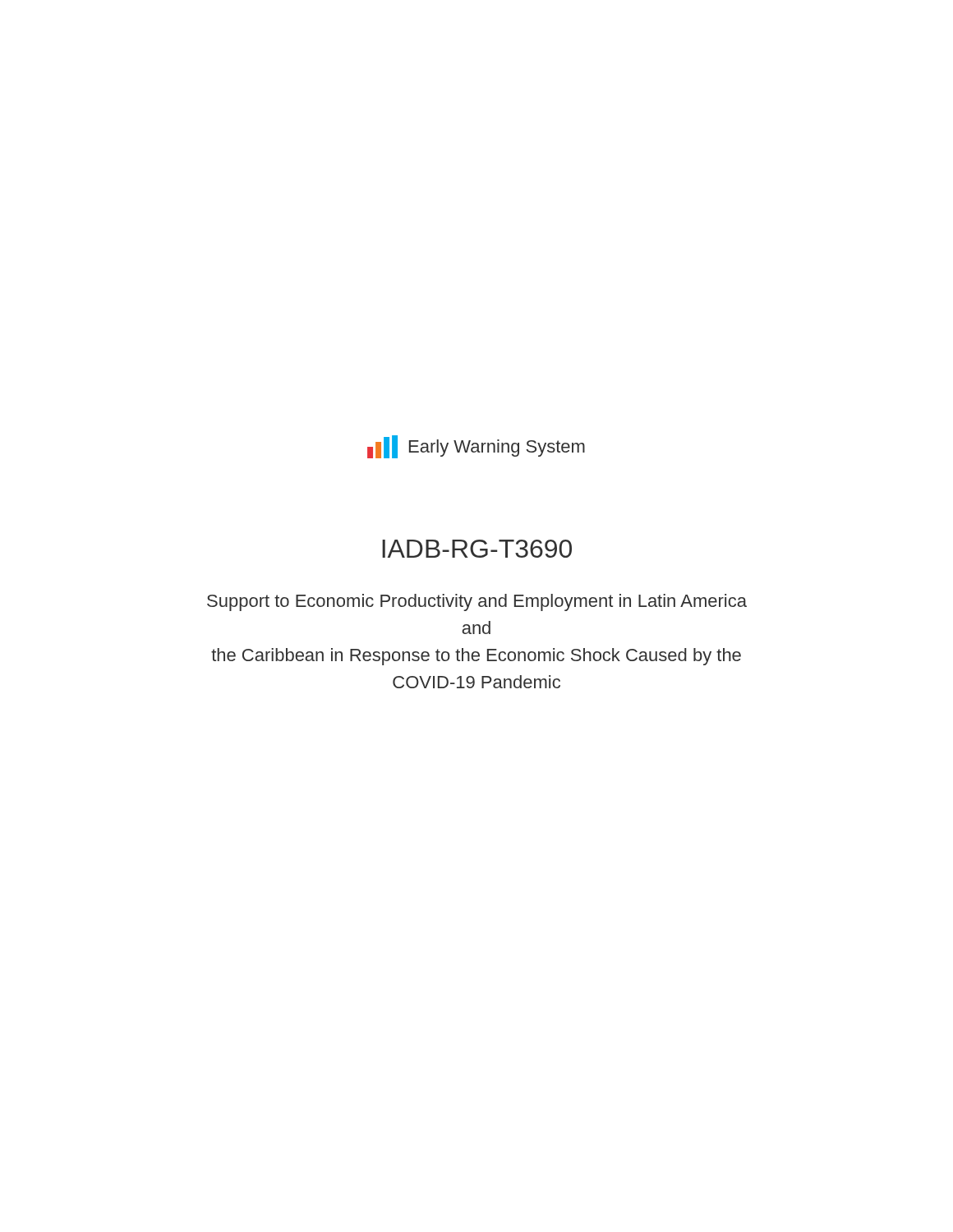Point to the block beginning "Support to Economic Productivity and Employment in"
This screenshot has height=1232, width=953.
point(476,641)
